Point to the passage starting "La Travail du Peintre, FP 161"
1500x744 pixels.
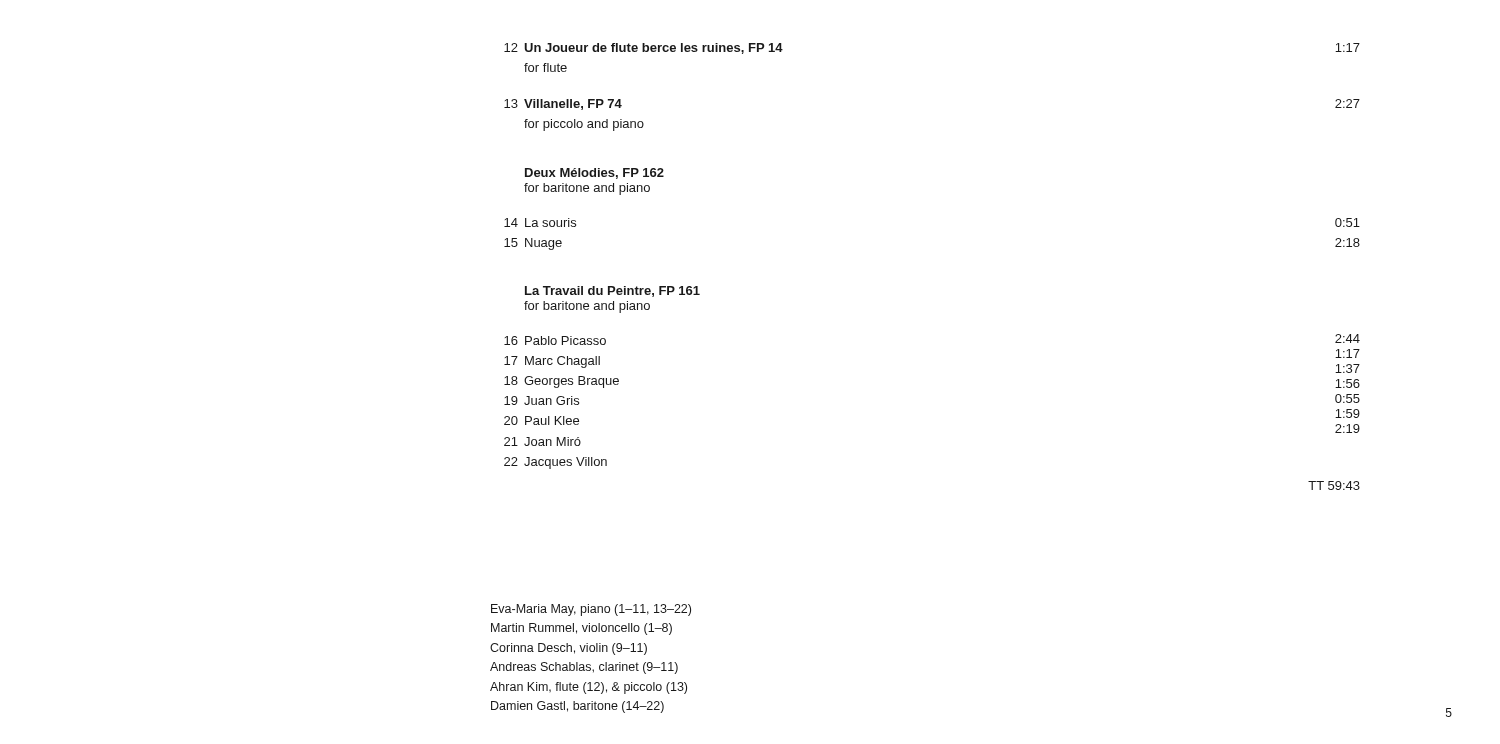click(x=612, y=292)
